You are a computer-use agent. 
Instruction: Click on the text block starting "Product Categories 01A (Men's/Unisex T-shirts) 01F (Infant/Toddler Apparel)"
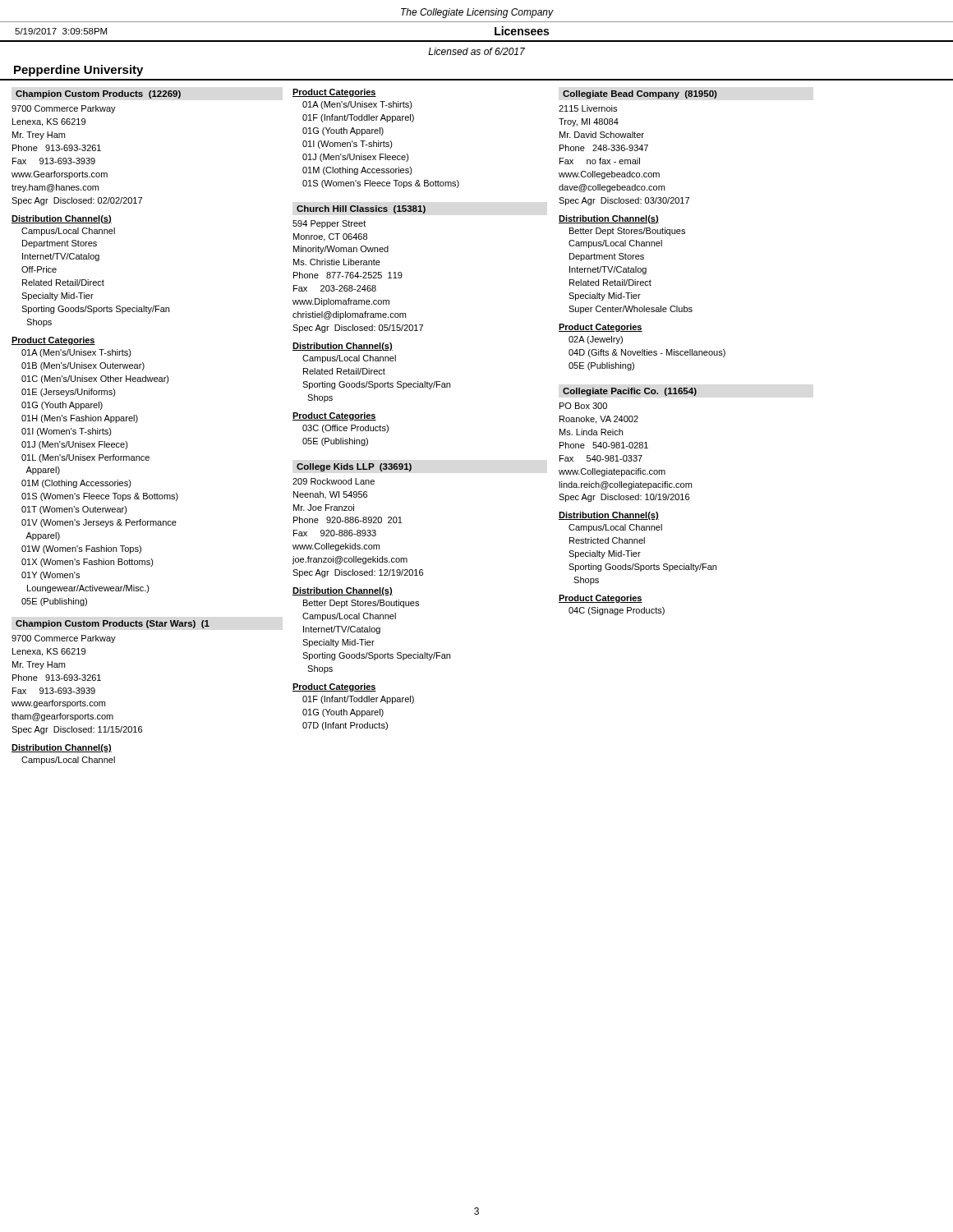[334, 93]
